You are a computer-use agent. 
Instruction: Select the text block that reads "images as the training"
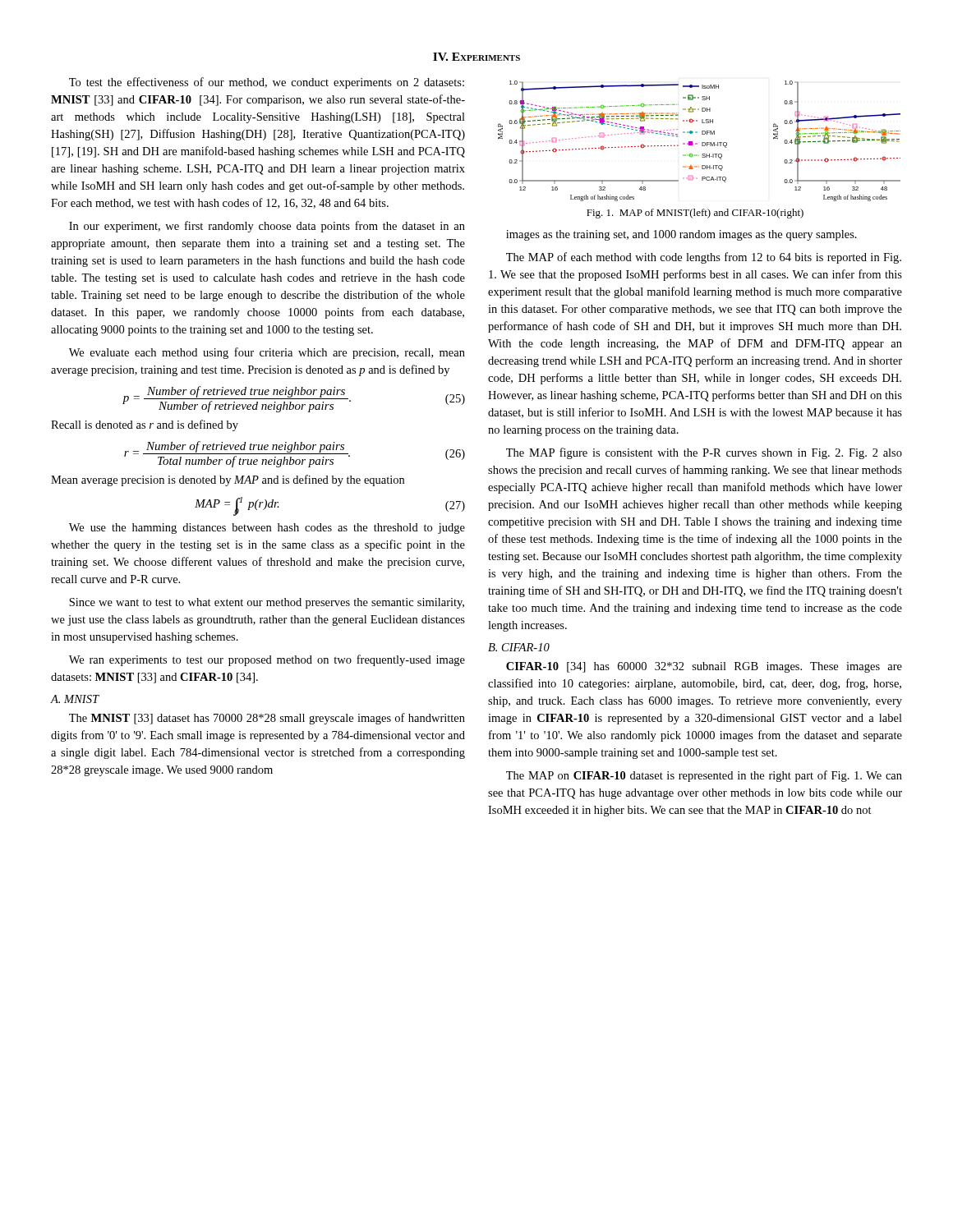pos(682,234)
